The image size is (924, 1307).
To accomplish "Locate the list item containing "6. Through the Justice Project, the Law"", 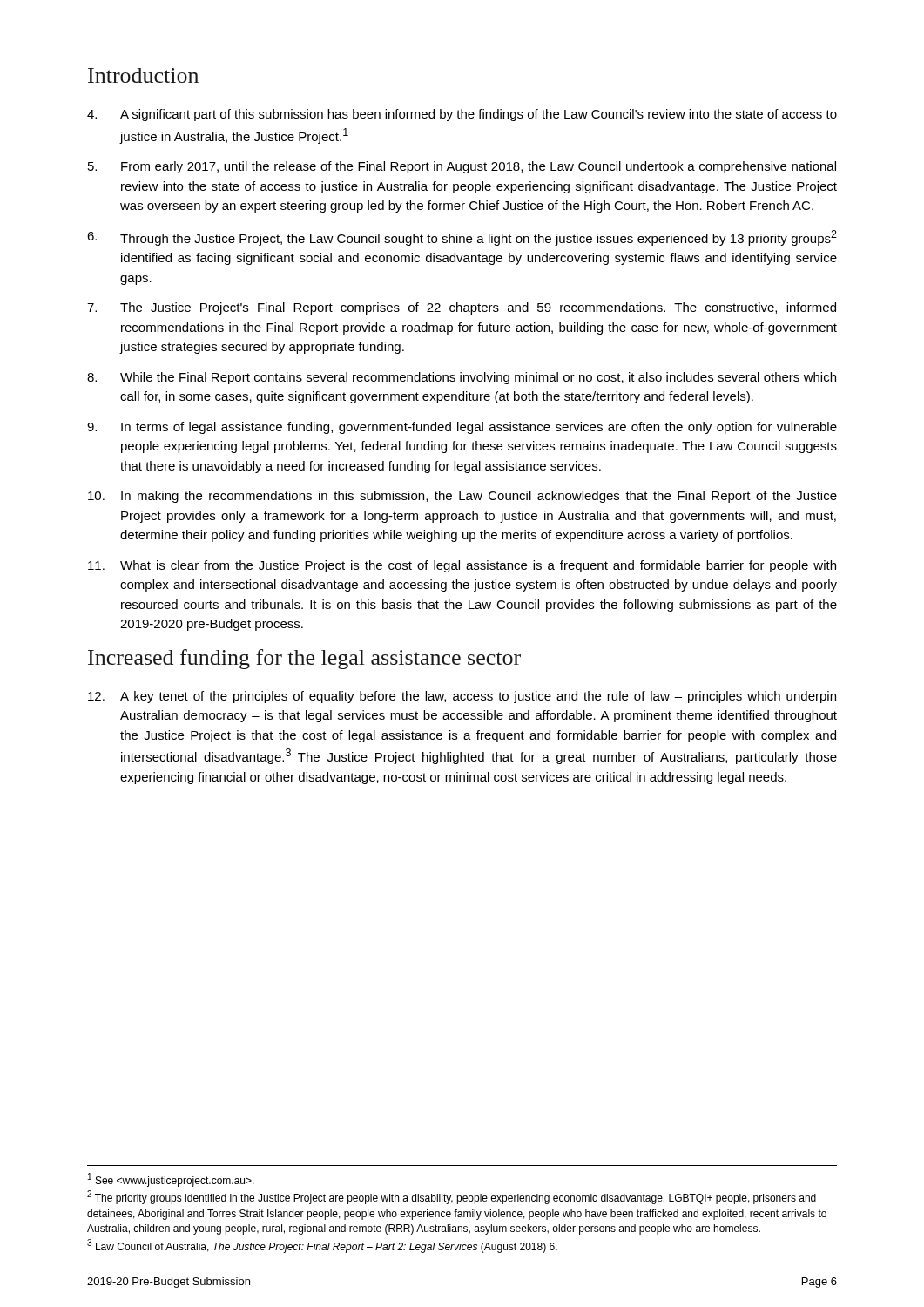I will pyautogui.click(x=462, y=257).
